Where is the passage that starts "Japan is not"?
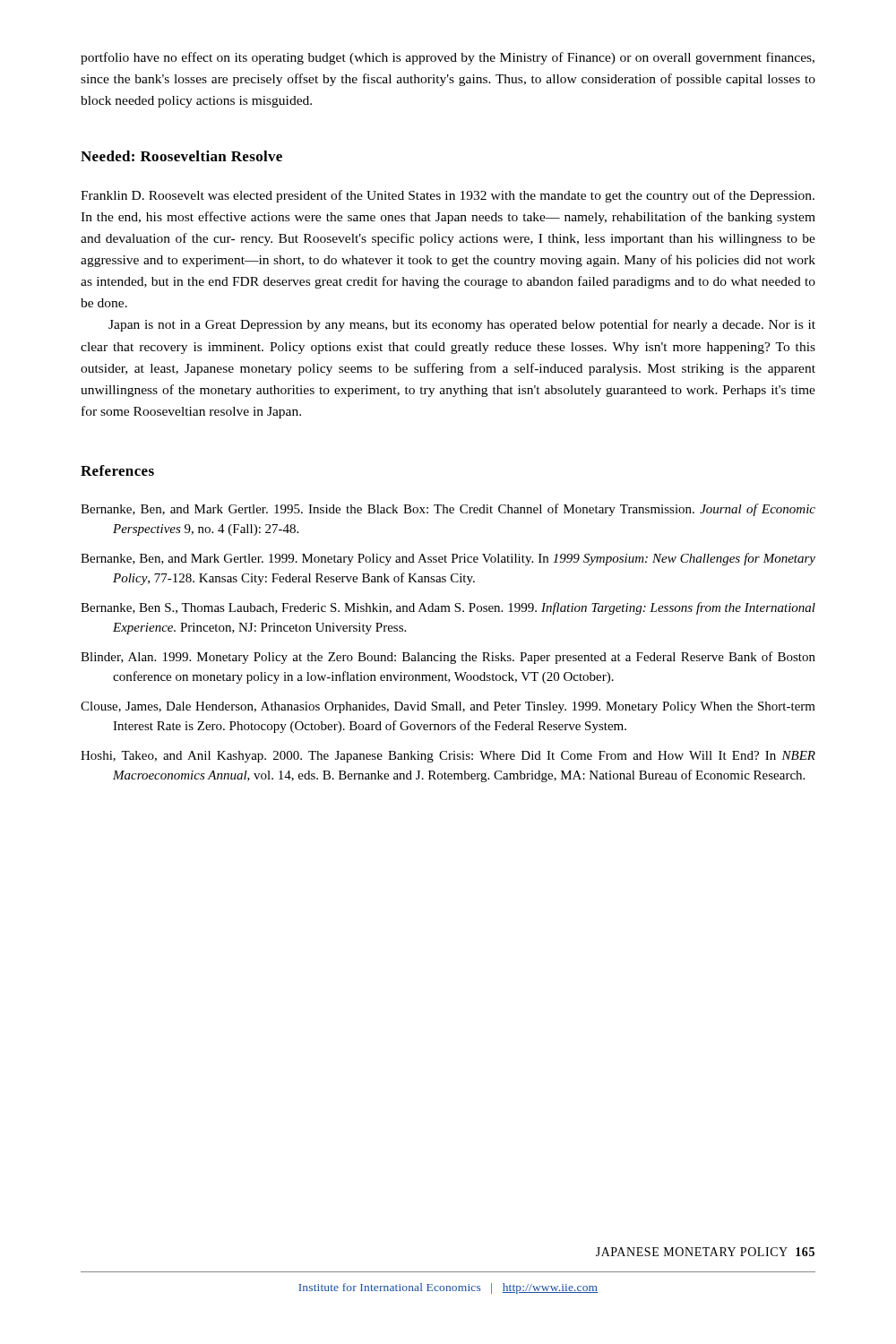This screenshot has height=1344, width=896. click(448, 368)
